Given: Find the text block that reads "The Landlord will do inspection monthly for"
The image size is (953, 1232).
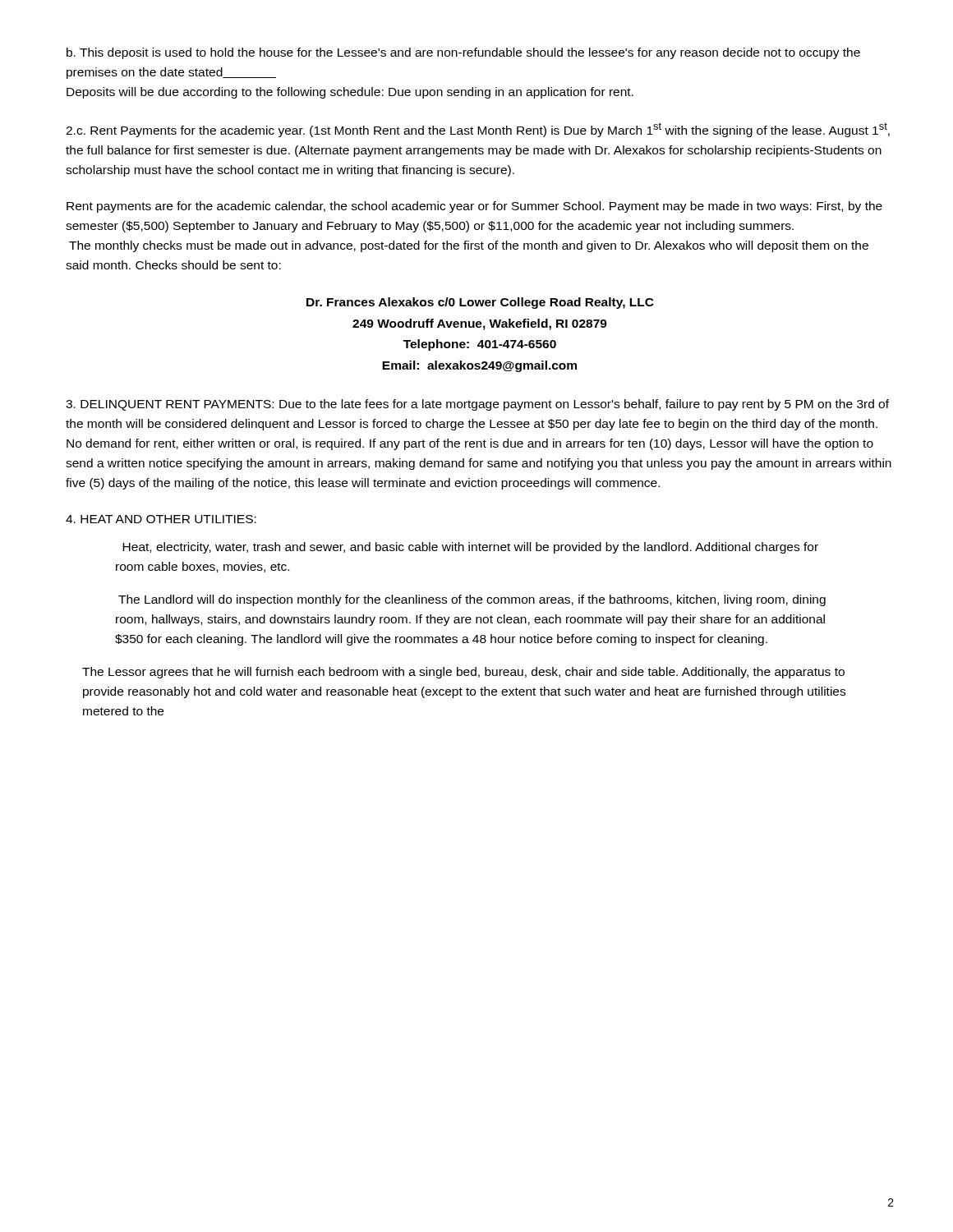Looking at the screenshot, I should [471, 619].
